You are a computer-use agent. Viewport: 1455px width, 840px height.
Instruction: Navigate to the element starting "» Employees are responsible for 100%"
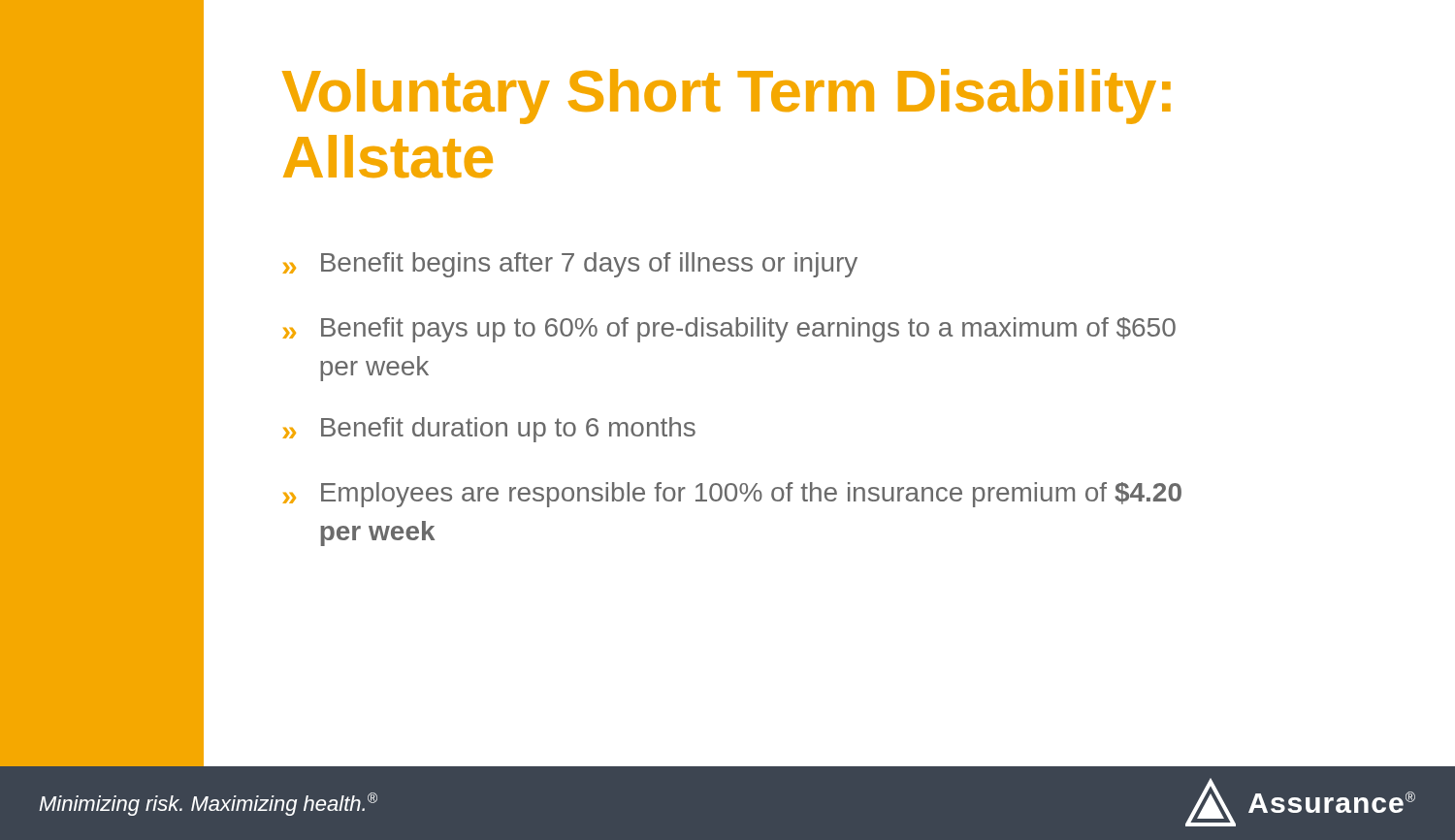coord(829,512)
